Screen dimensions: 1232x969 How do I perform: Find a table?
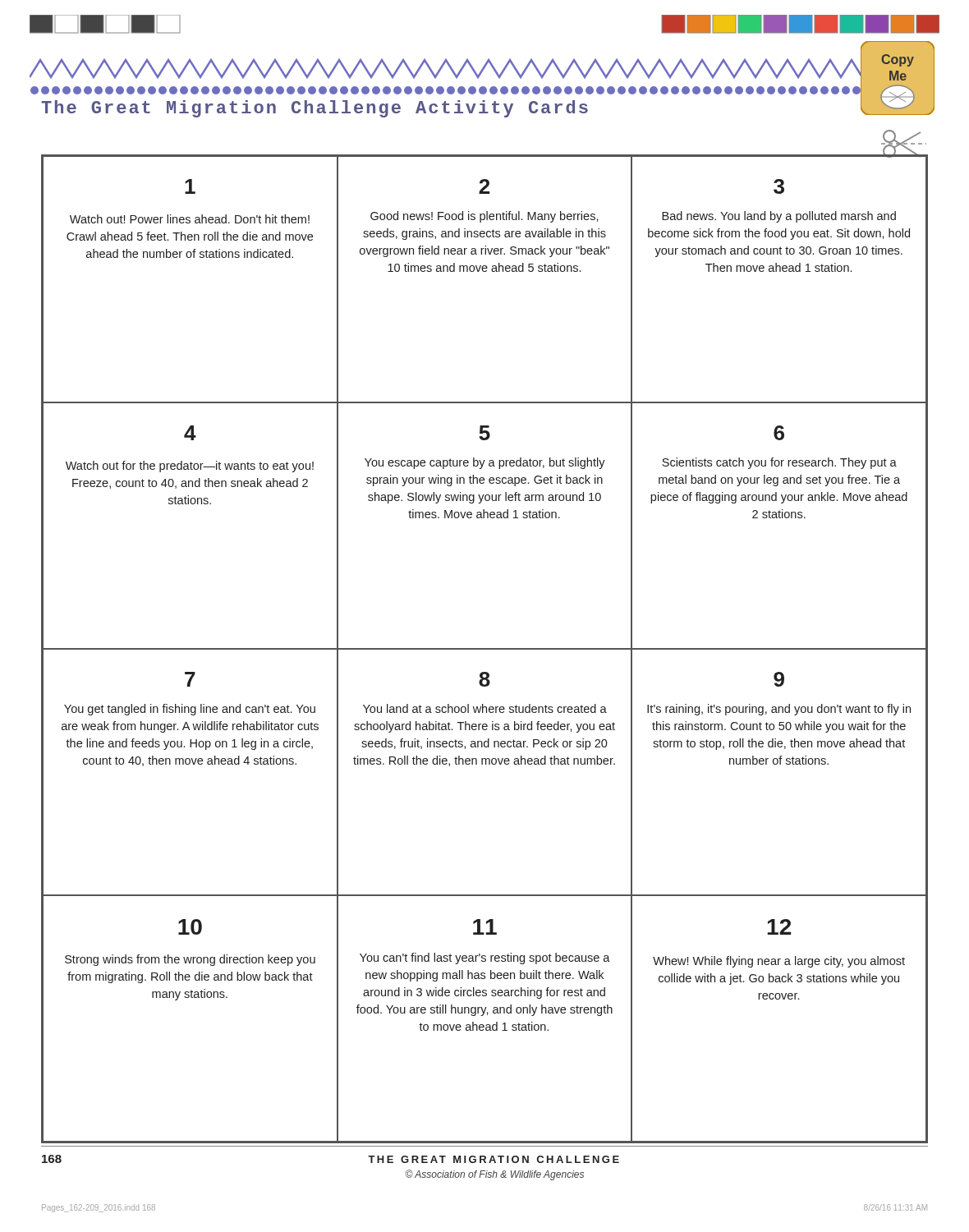tap(484, 649)
